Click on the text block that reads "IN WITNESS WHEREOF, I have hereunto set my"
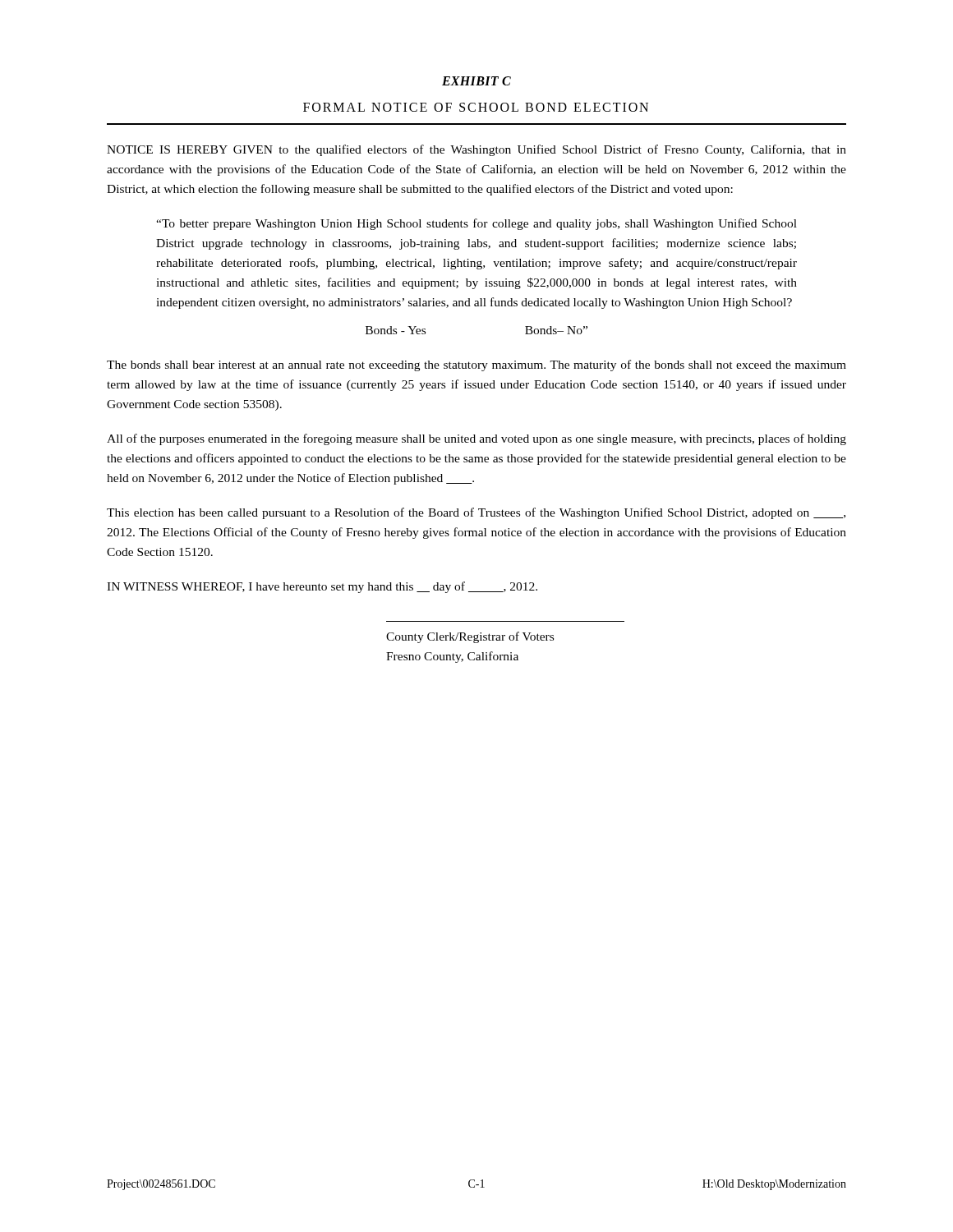 point(323,586)
